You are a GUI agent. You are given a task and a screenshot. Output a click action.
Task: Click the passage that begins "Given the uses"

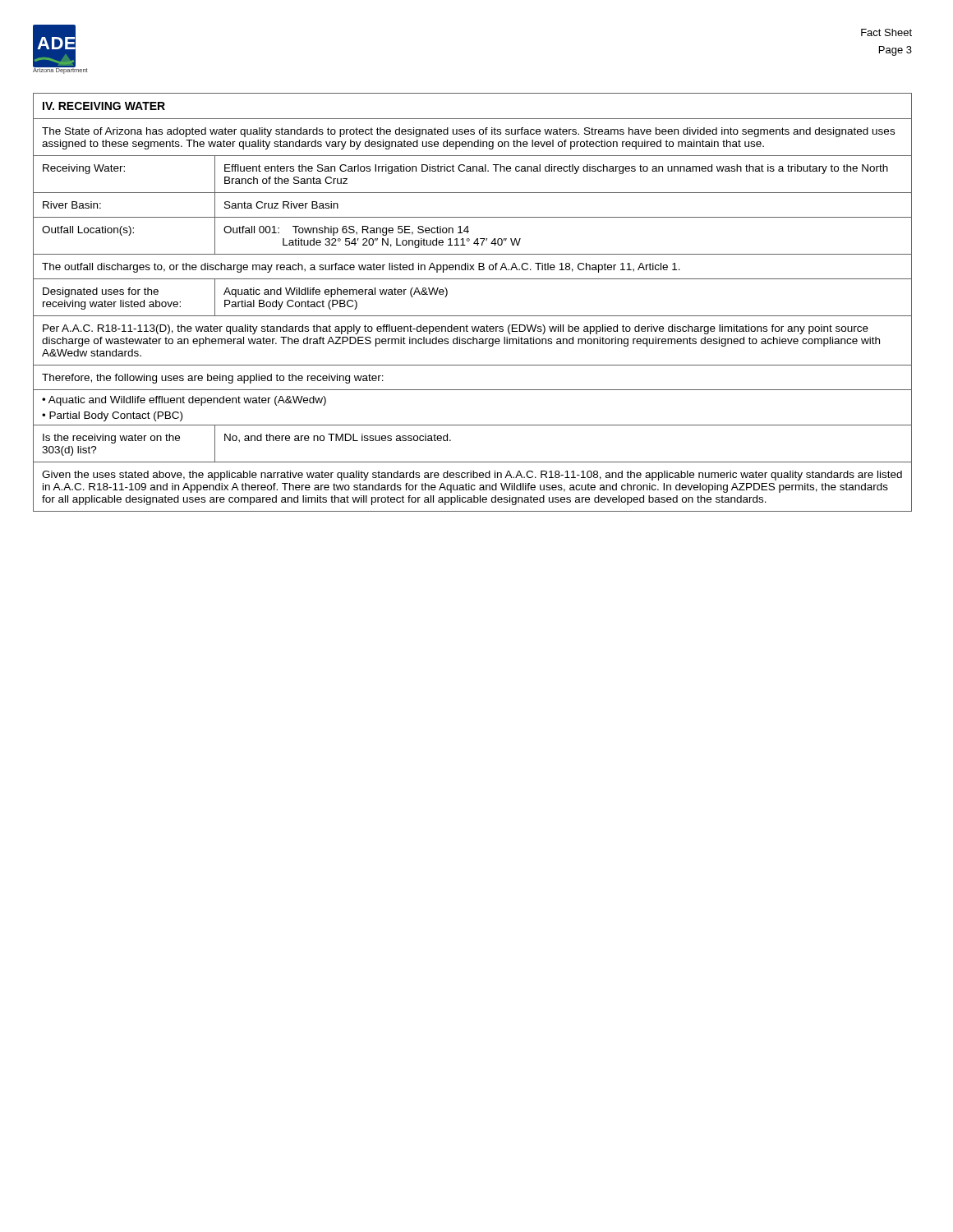(x=472, y=487)
